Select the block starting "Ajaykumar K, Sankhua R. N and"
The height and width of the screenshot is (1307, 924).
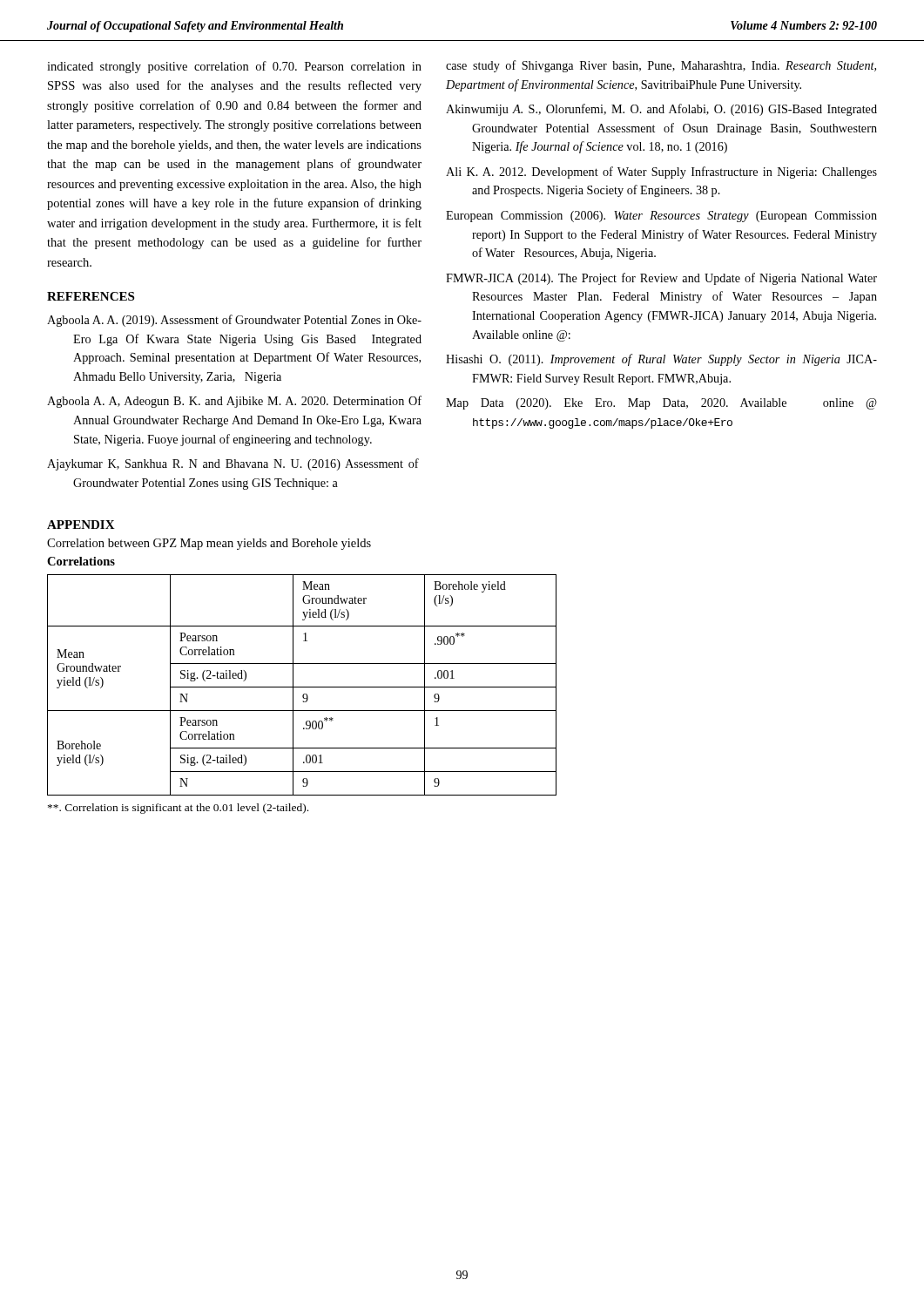pyautogui.click(x=234, y=473)
